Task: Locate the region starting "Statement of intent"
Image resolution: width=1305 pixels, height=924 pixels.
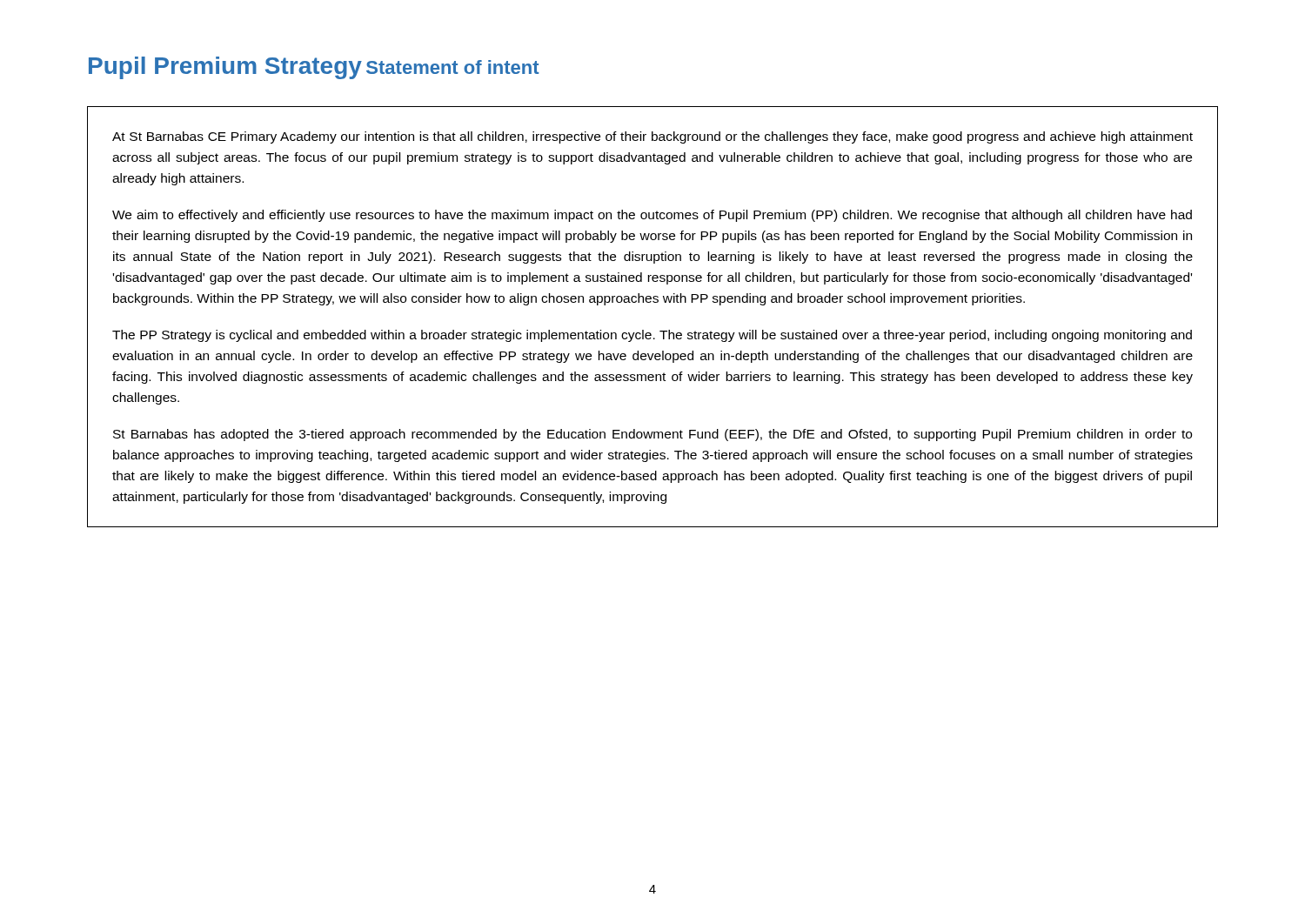Action: (452, 68)
